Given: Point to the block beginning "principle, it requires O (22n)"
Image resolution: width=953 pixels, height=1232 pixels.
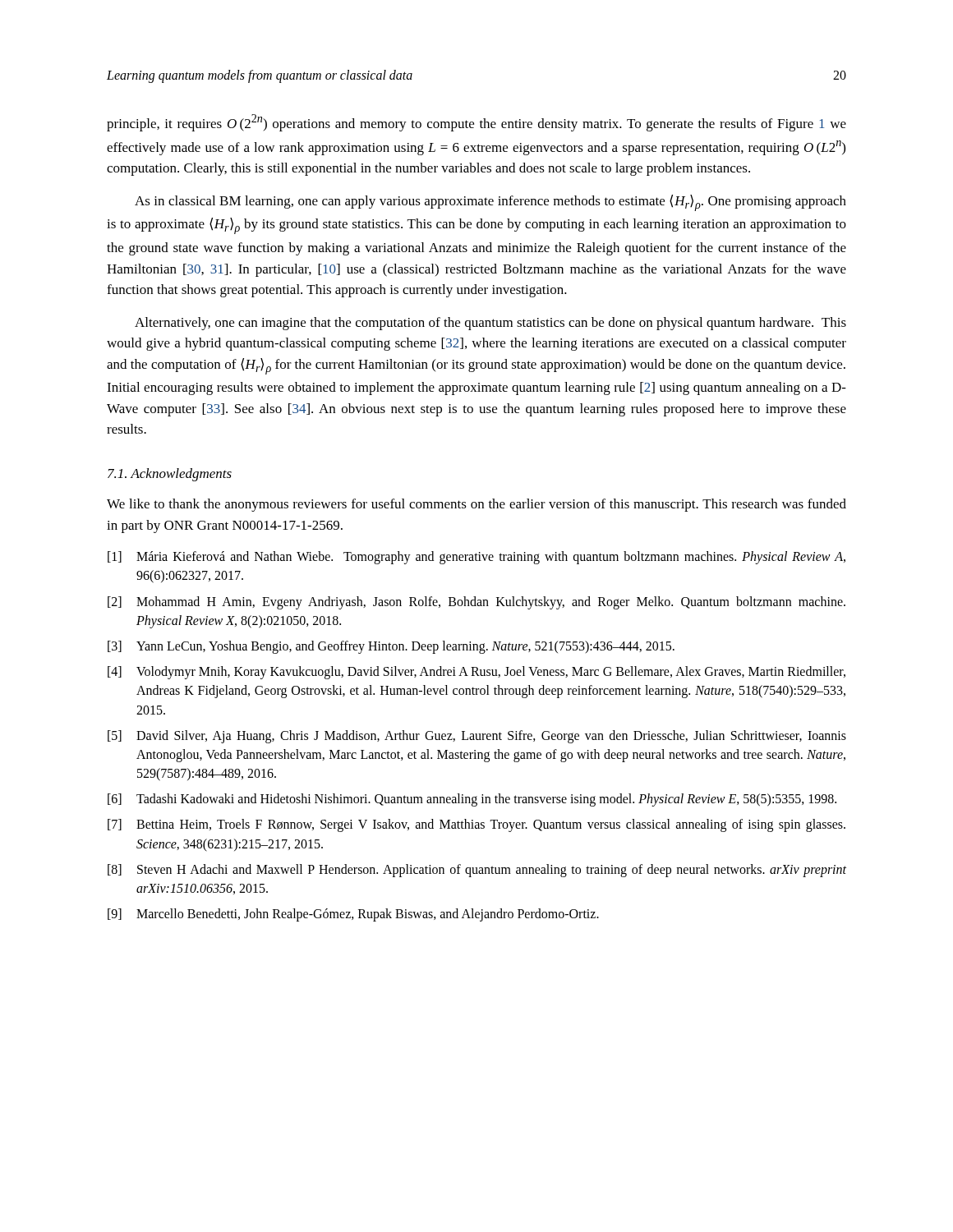Looking at the screenshot, I should pos(476,144).
